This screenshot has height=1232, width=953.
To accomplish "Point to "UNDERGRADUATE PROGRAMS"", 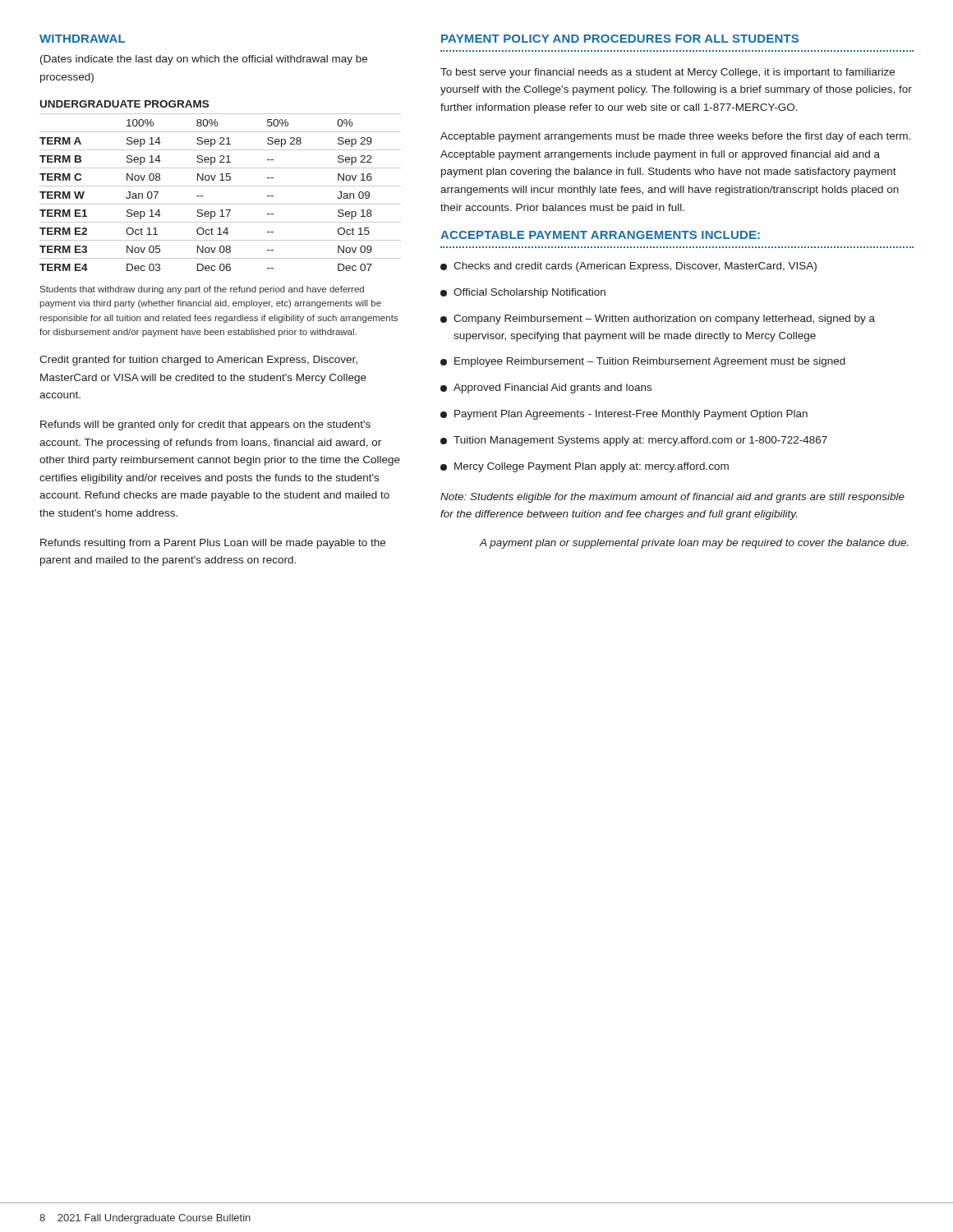I will click(x=124, y=104).
